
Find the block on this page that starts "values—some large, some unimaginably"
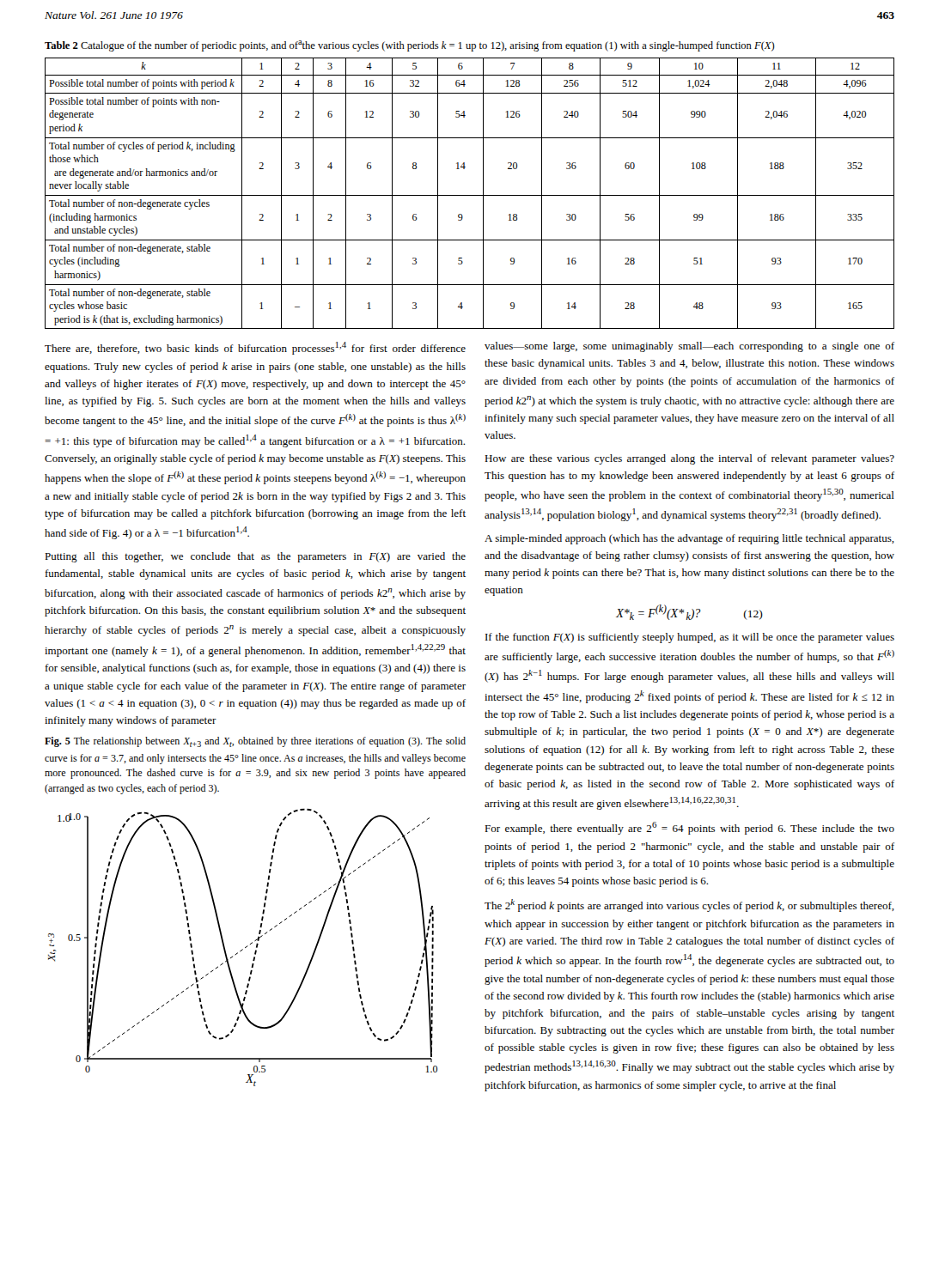[x=689, y=468]
